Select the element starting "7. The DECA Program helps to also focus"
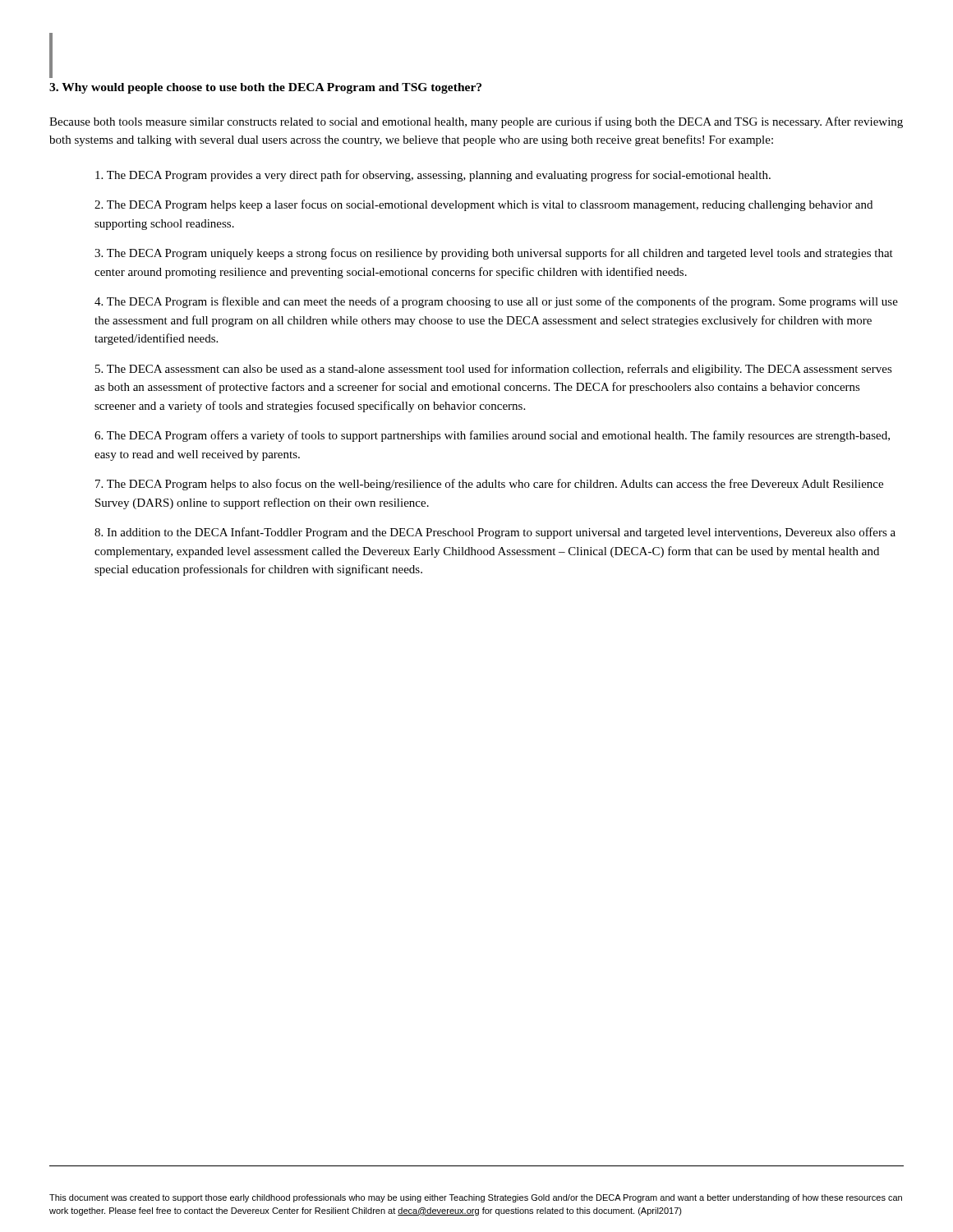 [489, 493]
